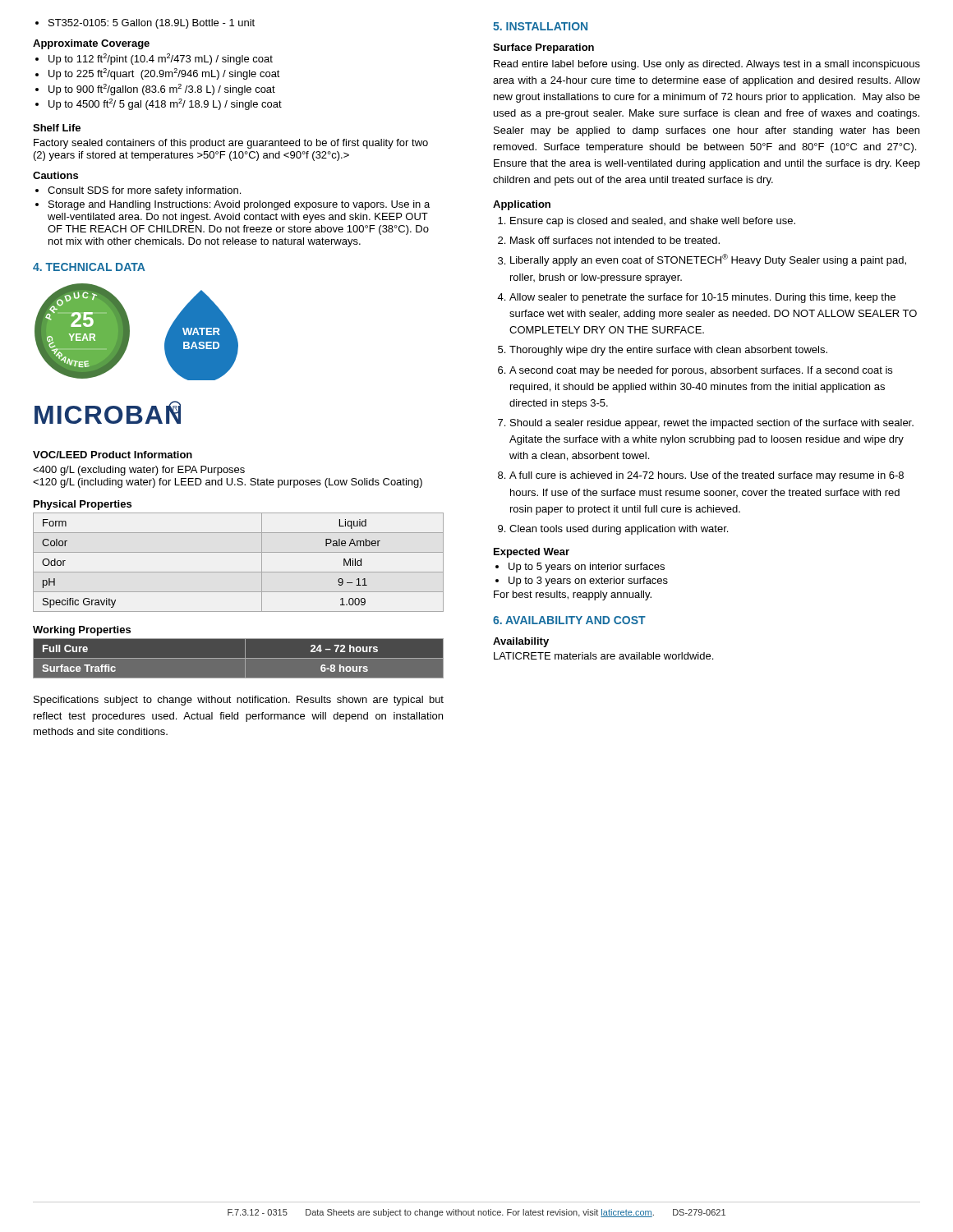Point to the element starting "Up to 5 years"
The height and width of the screenshot is (1232, 953).
pyautogui.click(x=580, y=568)
